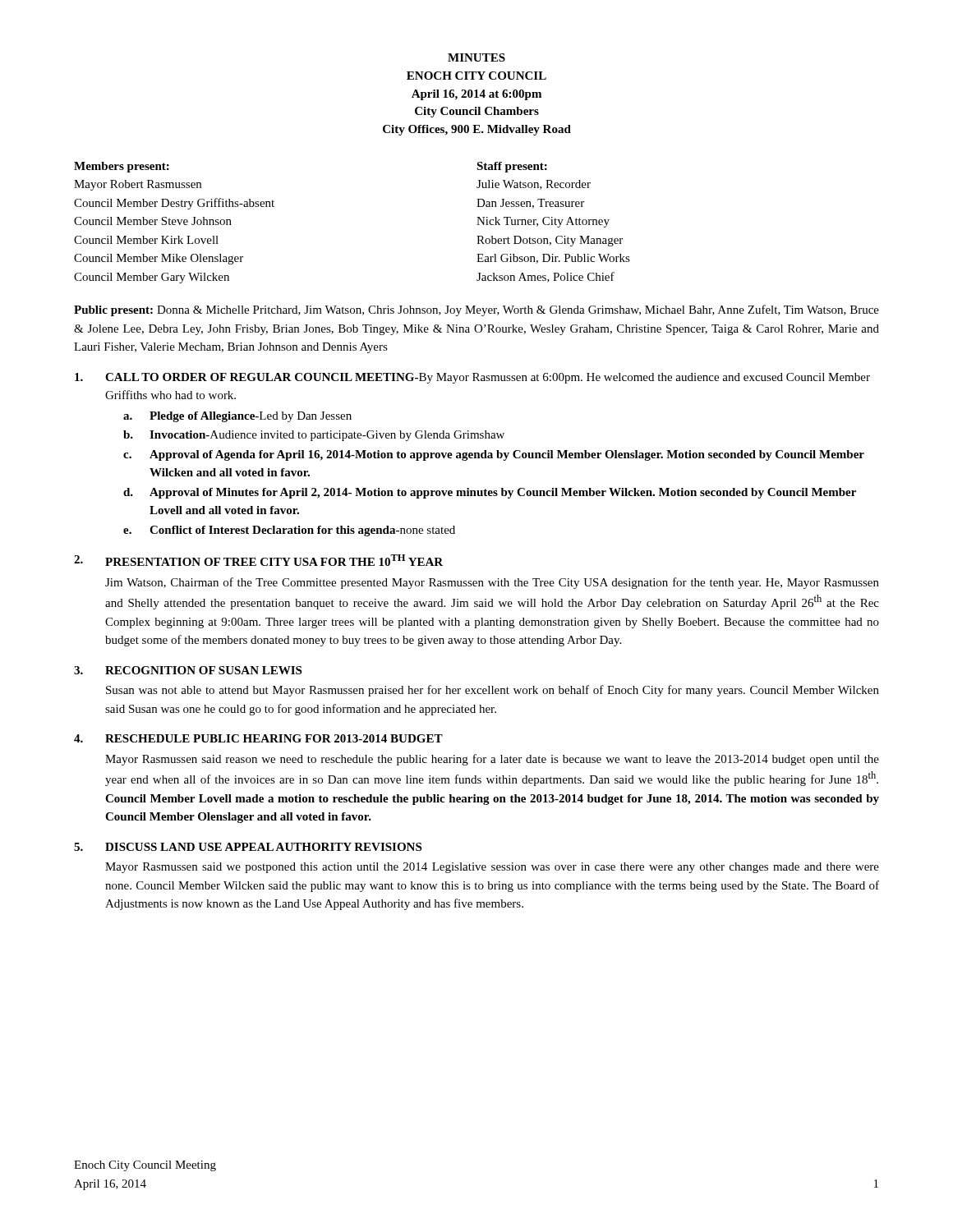Click on the element starting "Mayor Rasmussen said we"
953x1232 pixels.
click(492, 885)
